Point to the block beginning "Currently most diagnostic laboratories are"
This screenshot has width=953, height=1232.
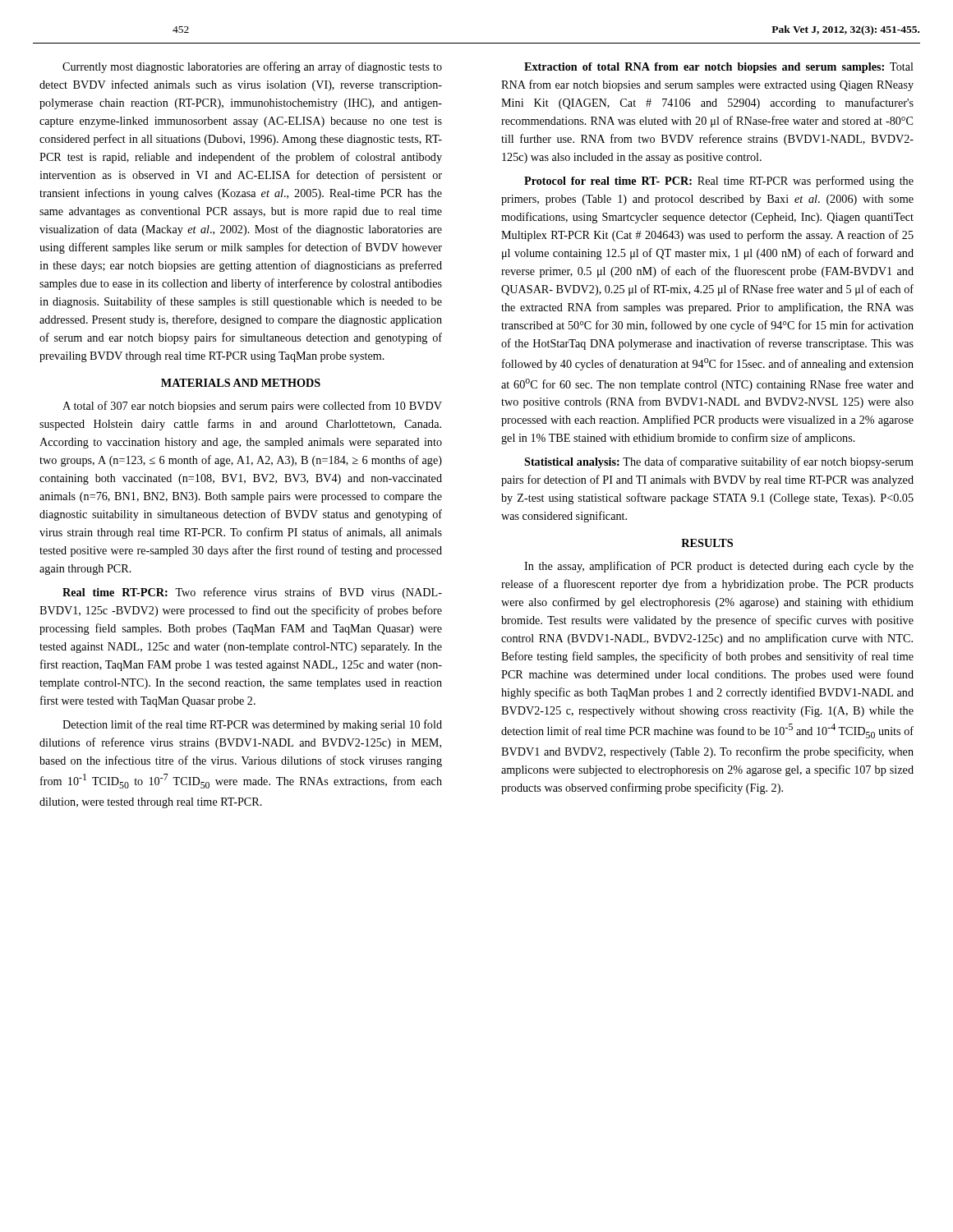coord(241,211)
